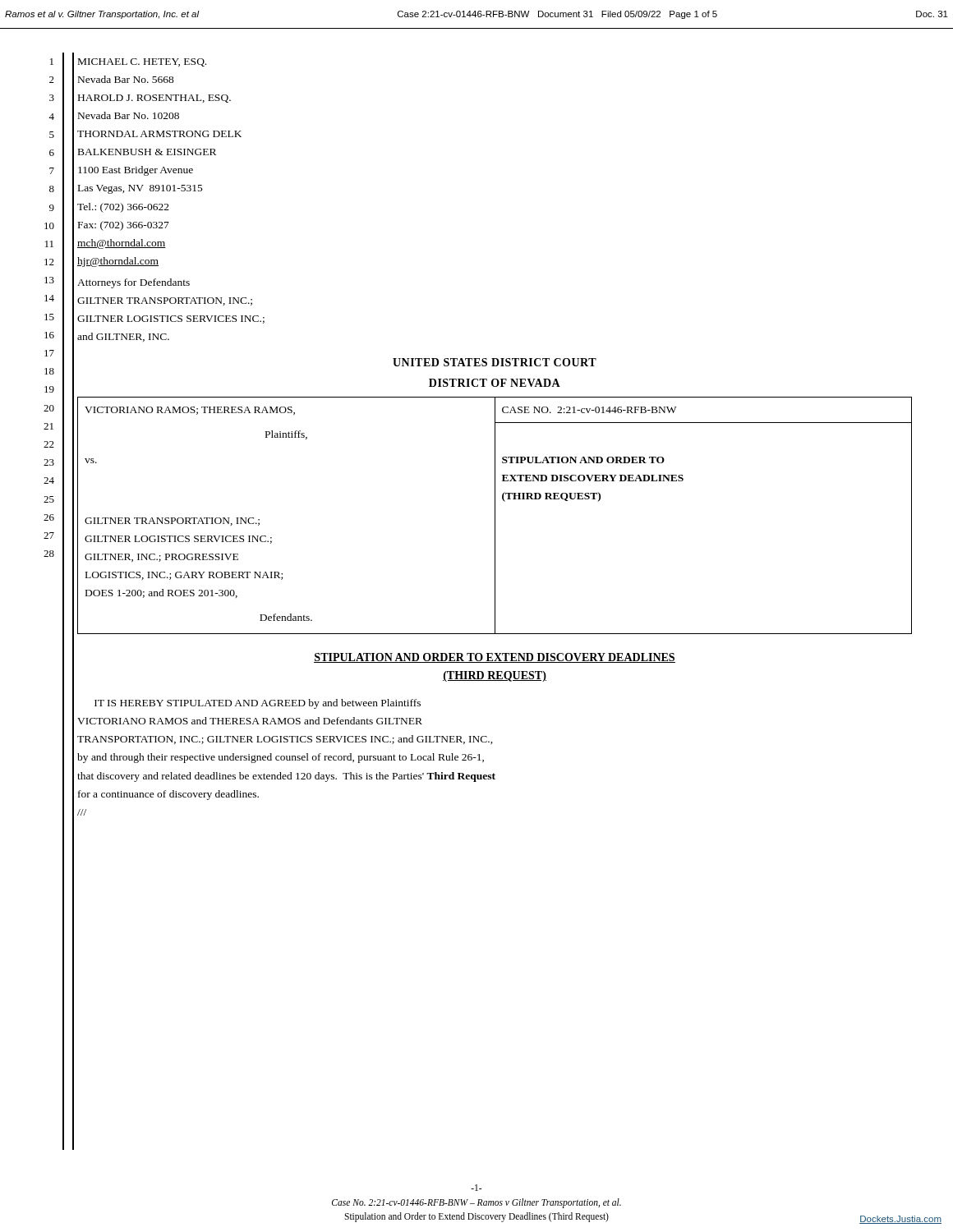Click on the text block that says "that discovery and related deadlines be"
The image size is (953, 1232).
point(286,775)
